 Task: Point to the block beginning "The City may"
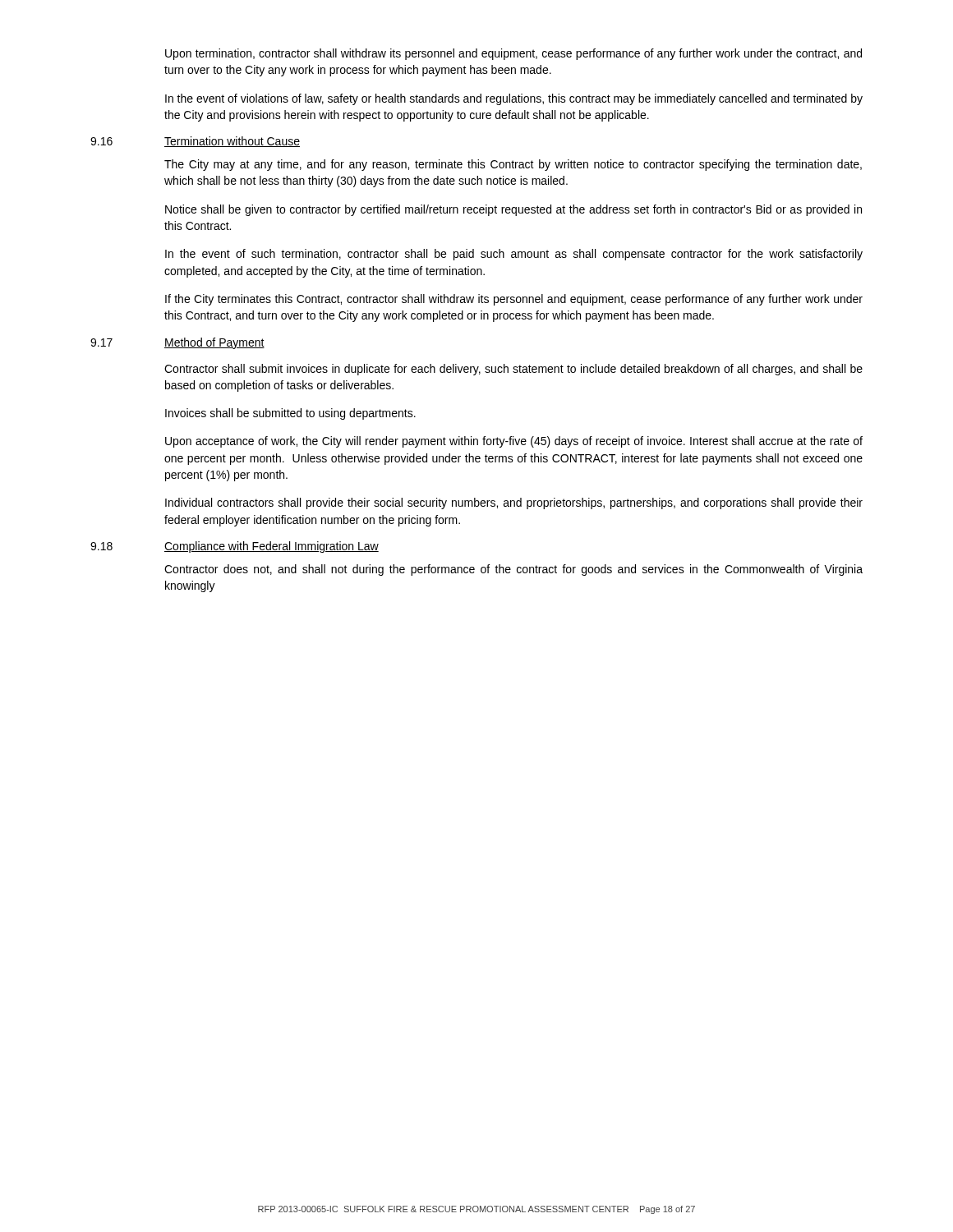pyautogui.click(x=513, y=173)
